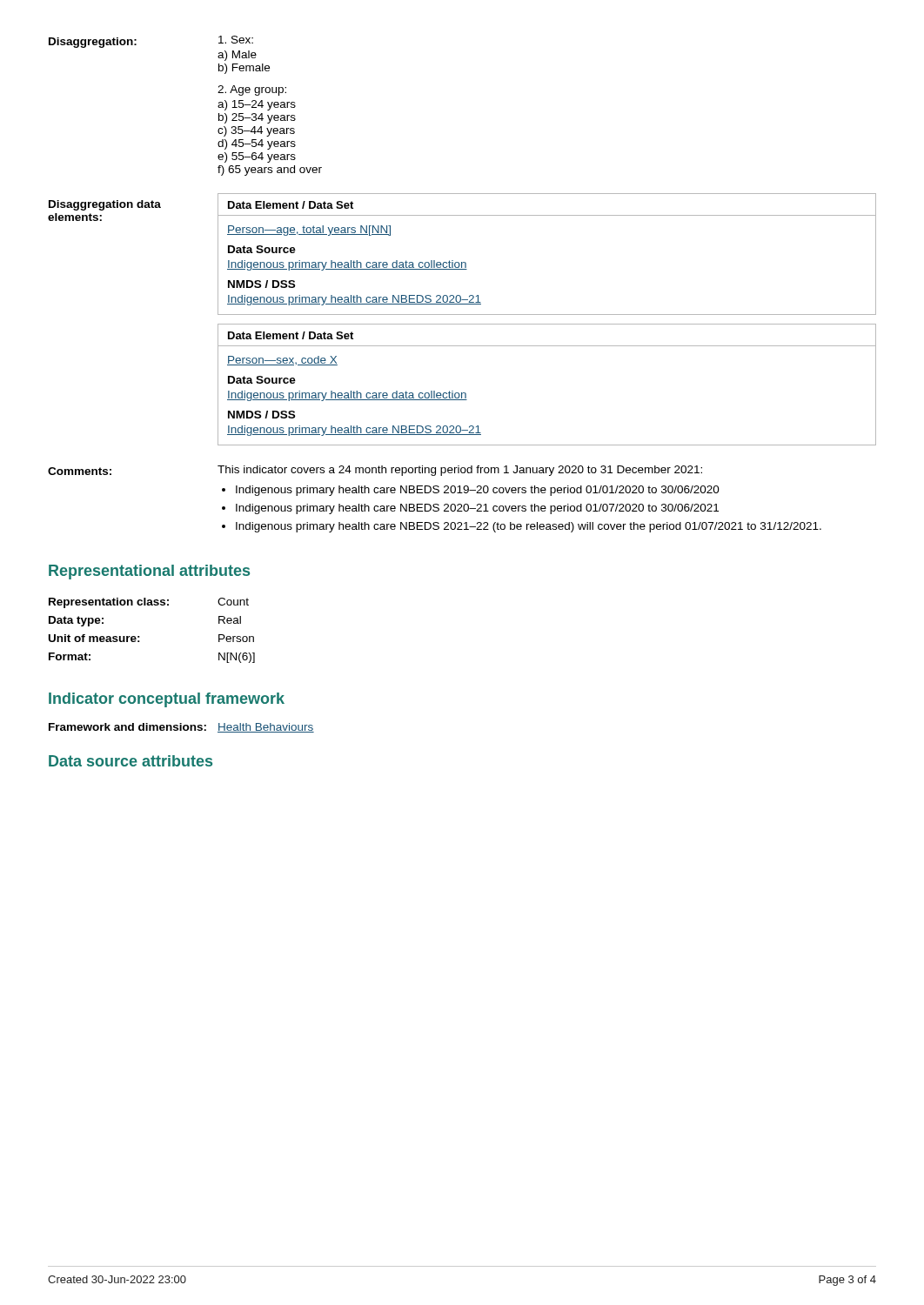Click on the element starting "Framework and dimensions:"
The image size is (924, 1305).
[x=127, y=727]
